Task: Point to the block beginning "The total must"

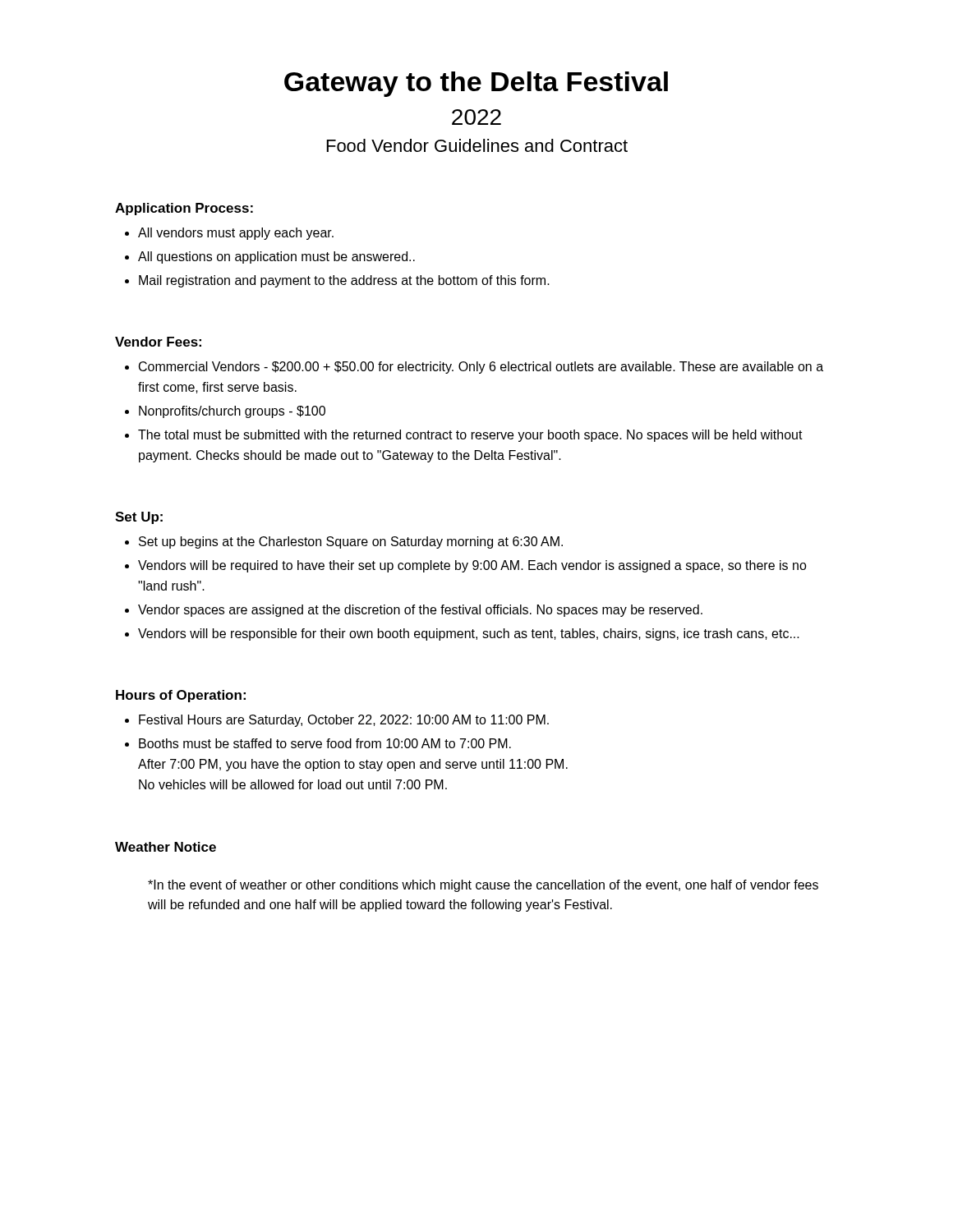Action: [488, 446]
